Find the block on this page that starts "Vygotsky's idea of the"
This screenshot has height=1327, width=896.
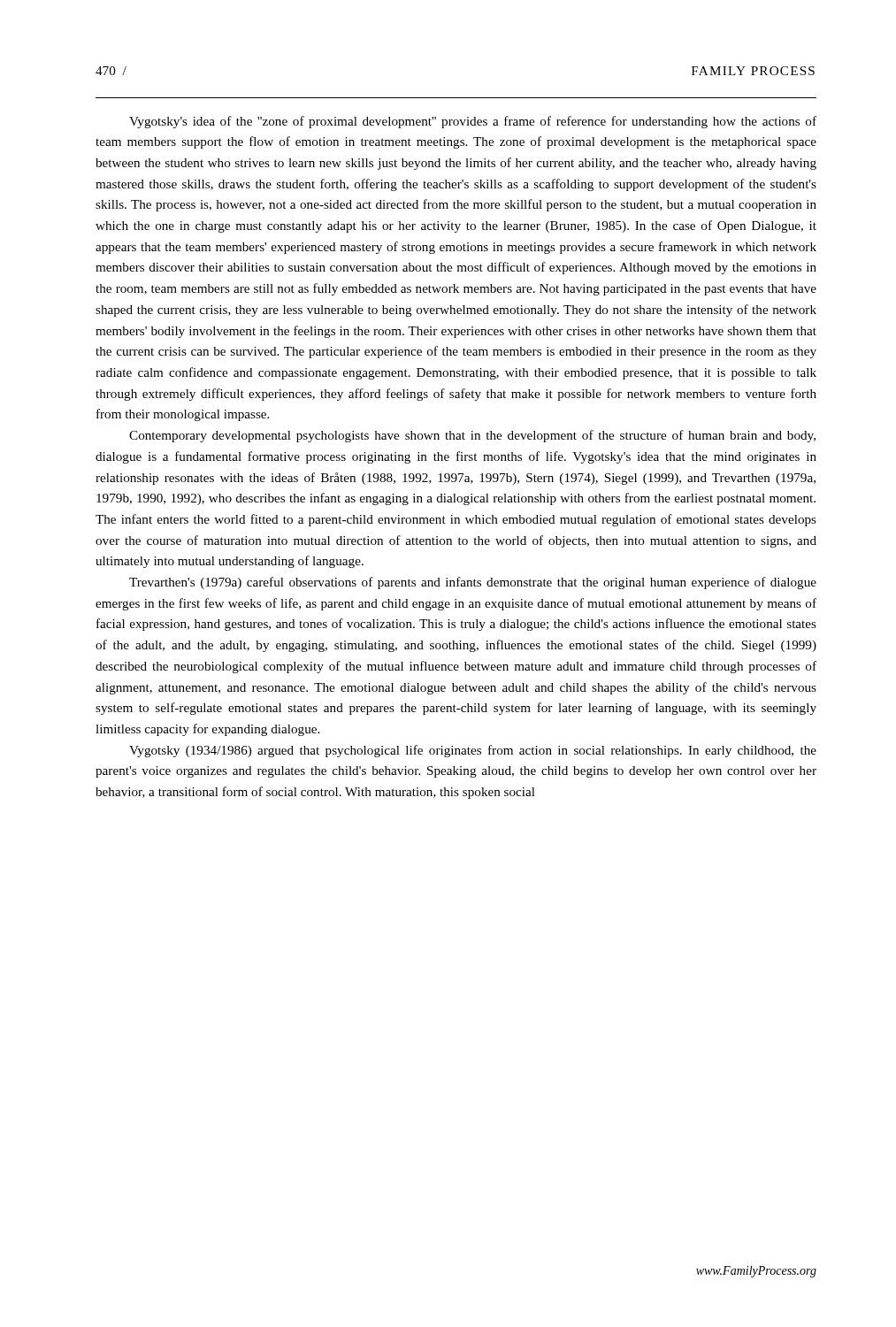click(x=456, y=456)
